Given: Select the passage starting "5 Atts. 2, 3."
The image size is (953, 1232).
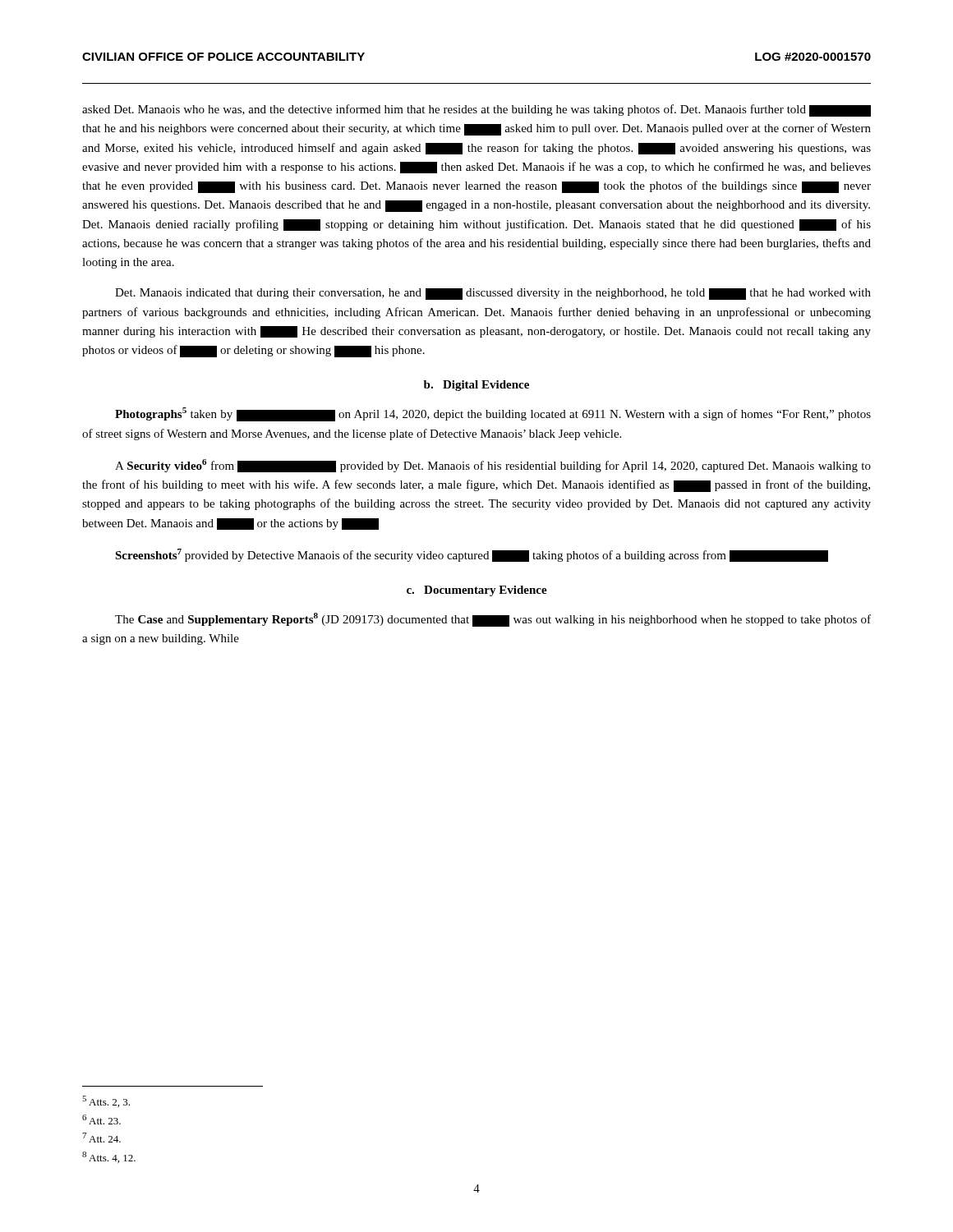Looking at the screenshot, I should point(106,1100).
